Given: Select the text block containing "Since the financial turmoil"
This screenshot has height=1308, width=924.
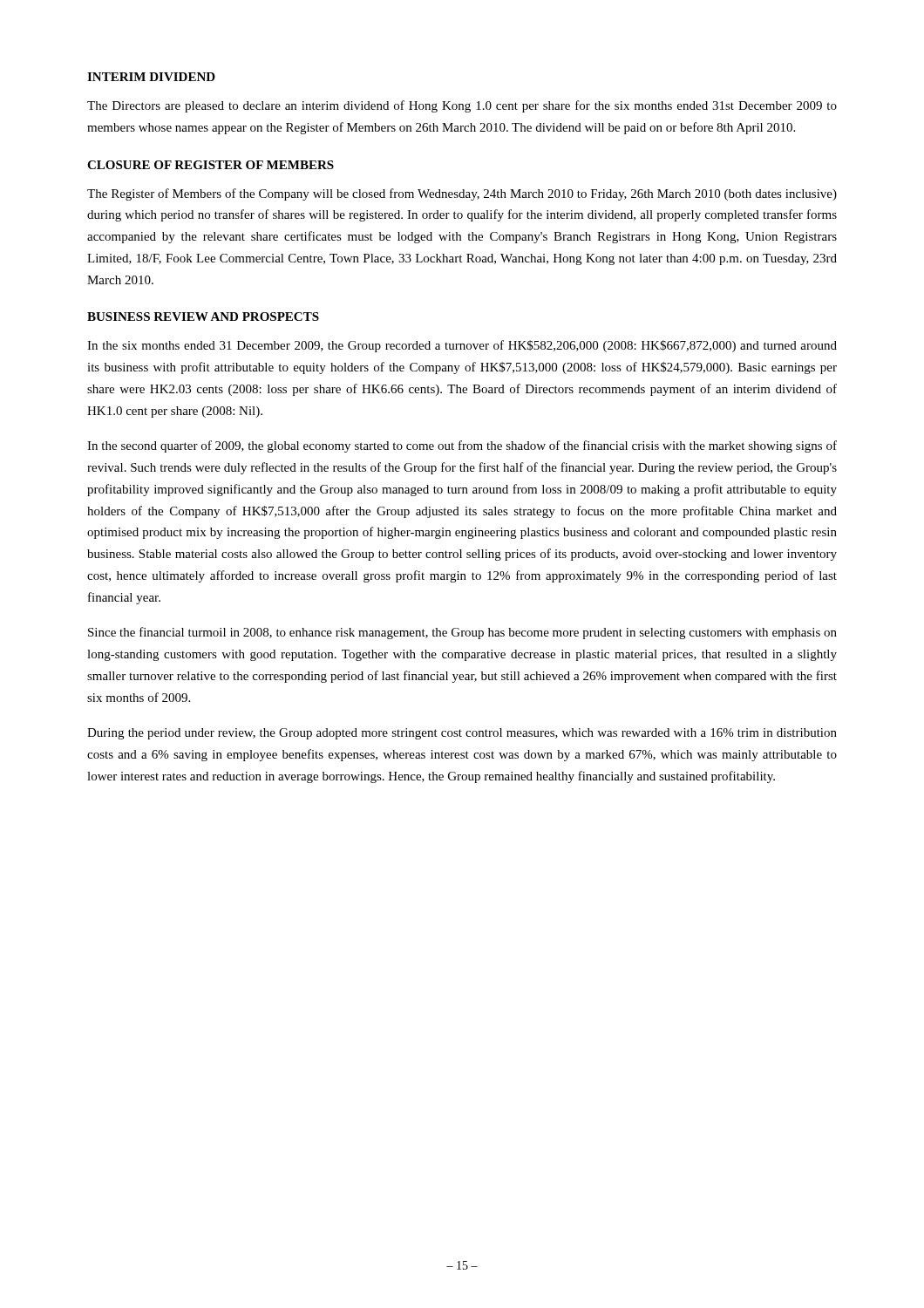Looking at the screenshot, I should coord(462,665).
